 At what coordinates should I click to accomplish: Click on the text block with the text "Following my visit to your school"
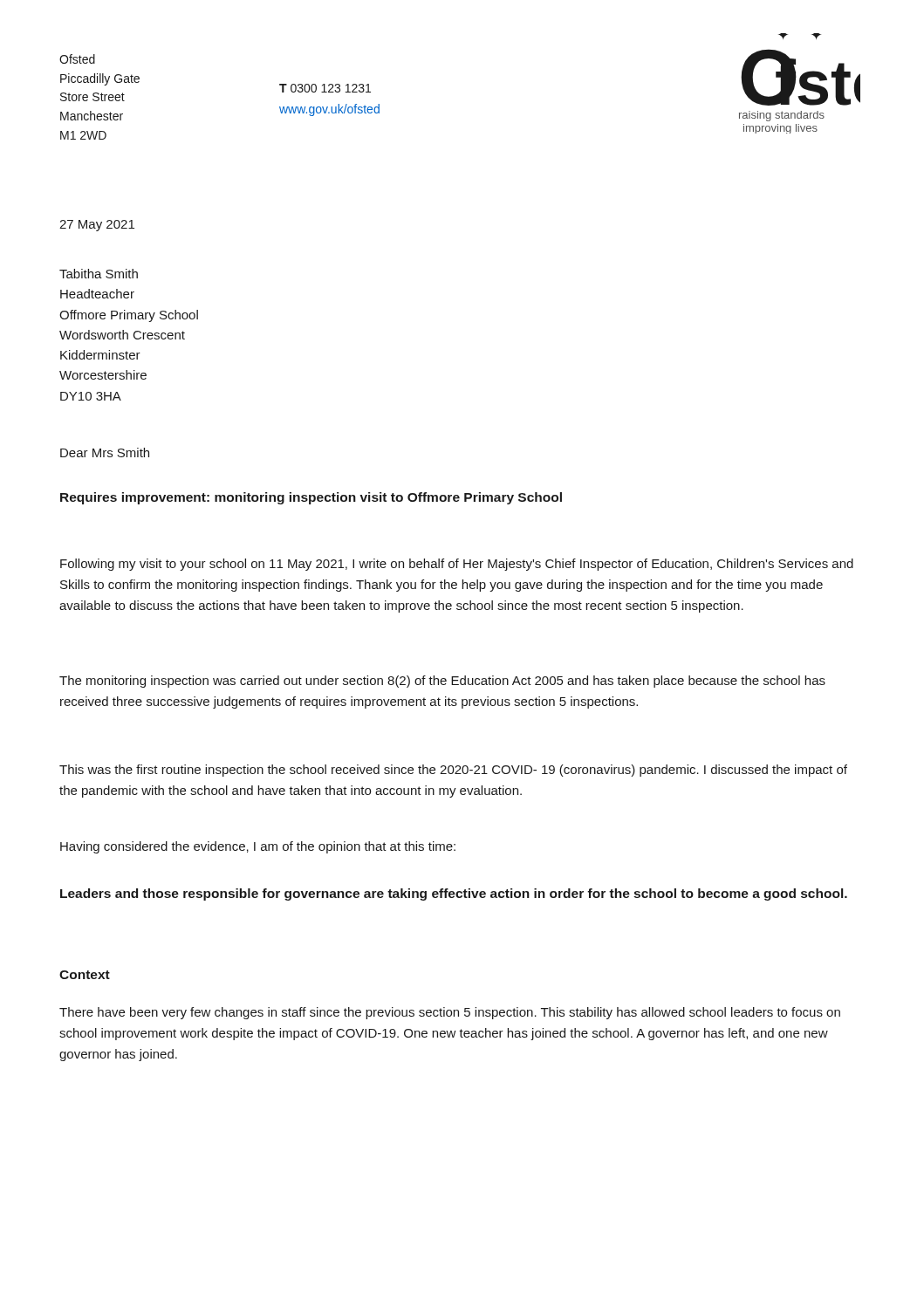point(456,584)
